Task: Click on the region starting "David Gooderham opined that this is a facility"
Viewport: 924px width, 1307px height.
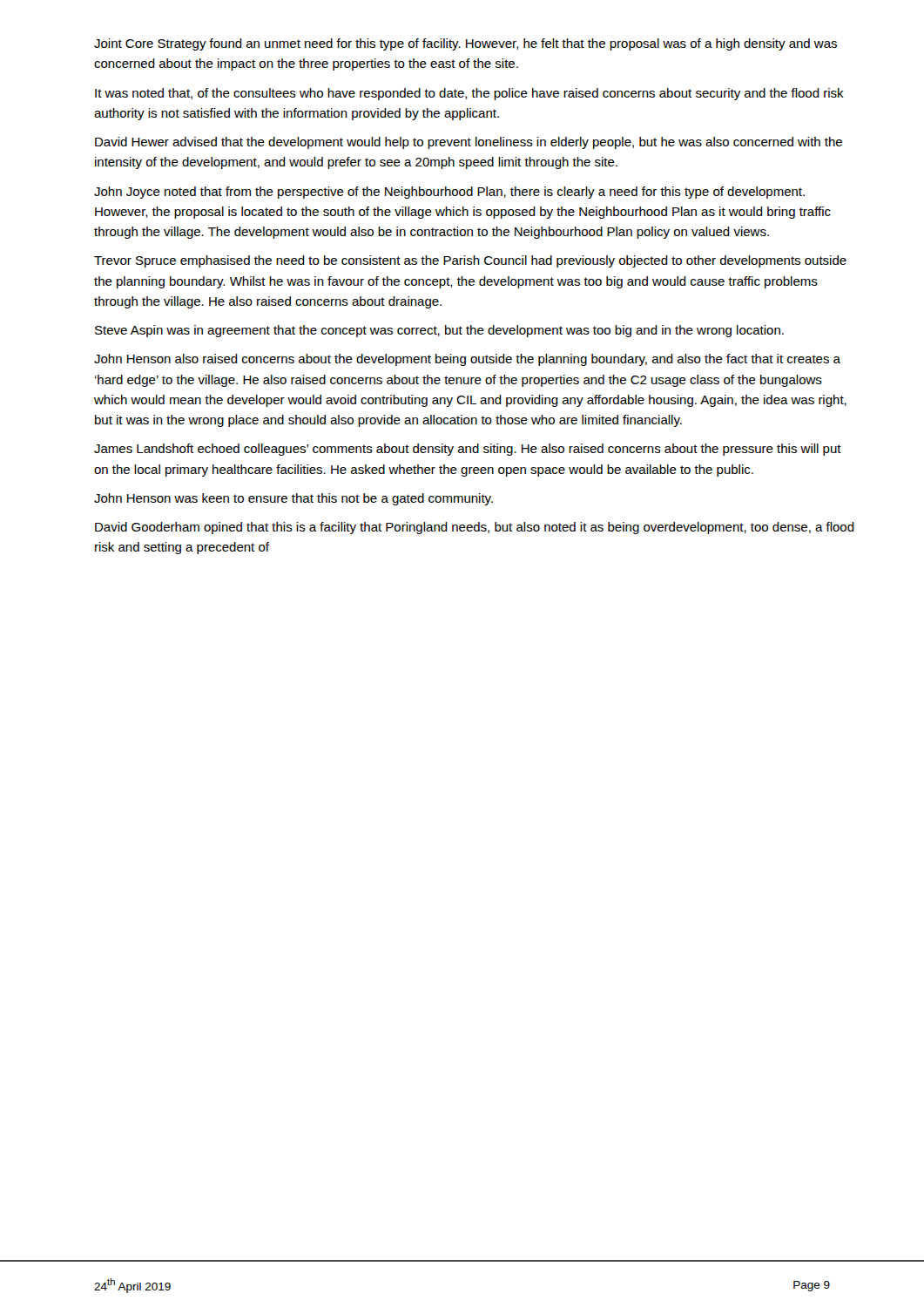Action: pyautogui.click(x=474, y=537)
